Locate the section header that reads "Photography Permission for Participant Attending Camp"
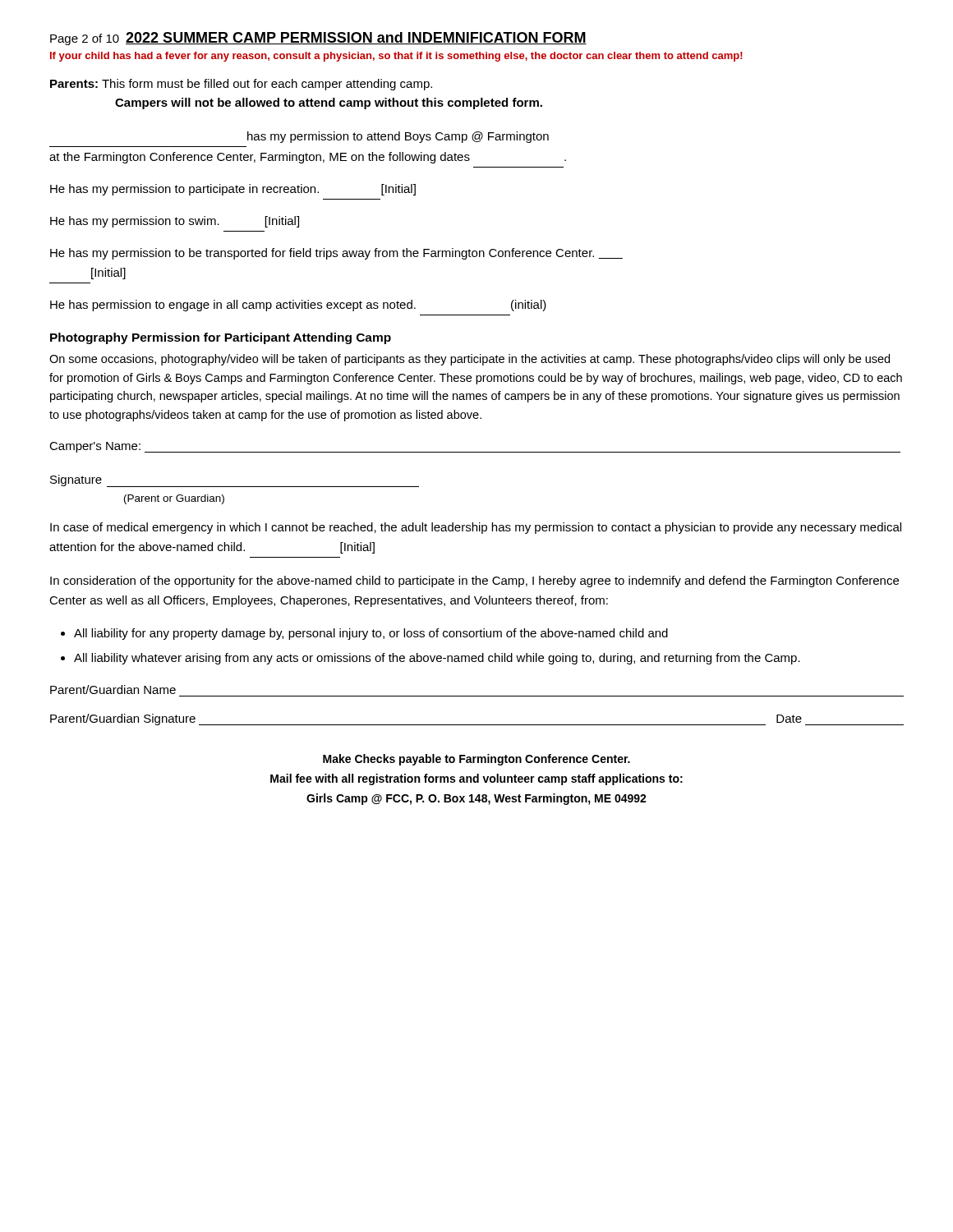Viewport: 953px width, 1232px height. point(220,337)
